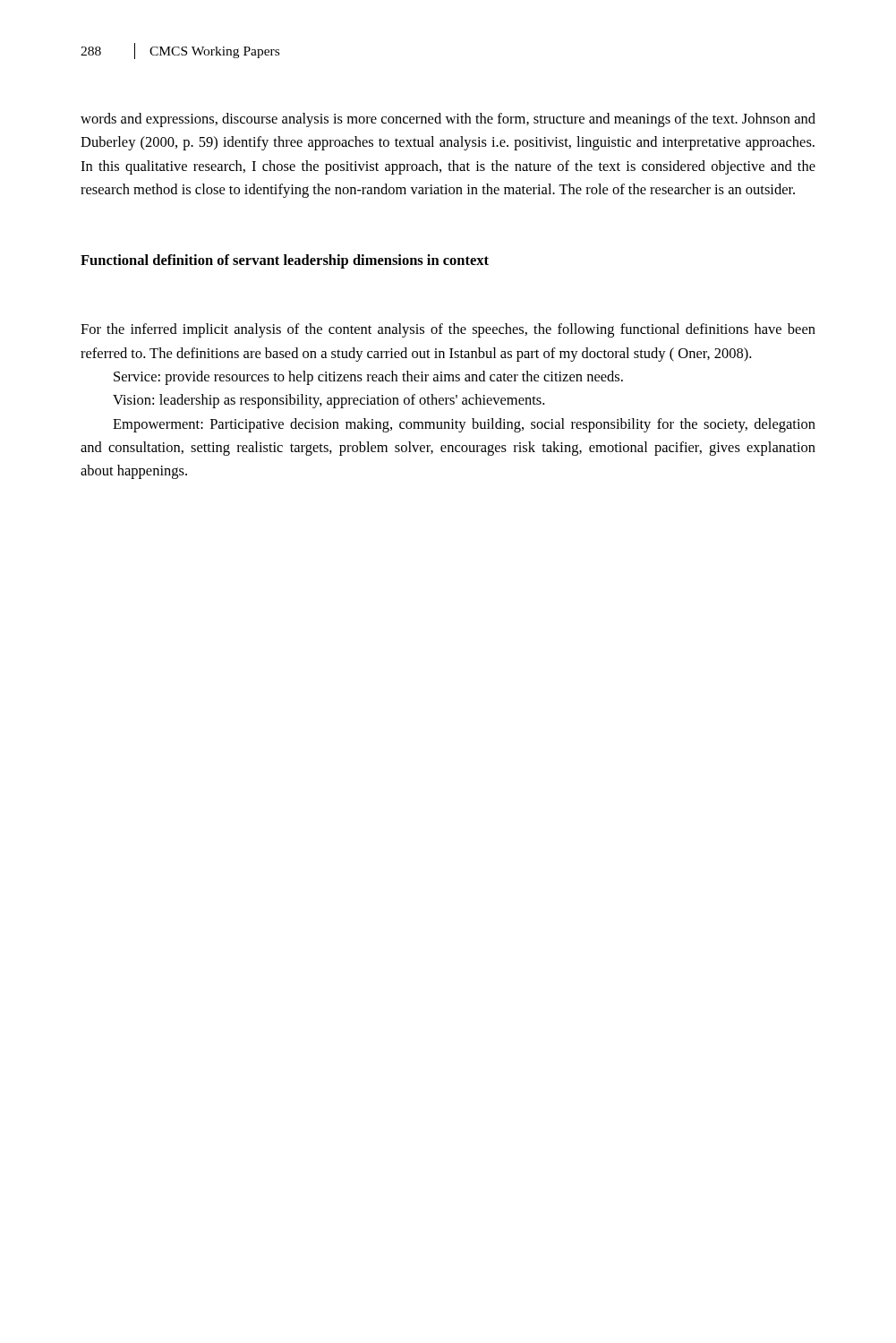Click on the text block that says "words and expressions, discourse analysis is more"
The width and height of the screenshot is (896, 1343).
[x=448, y=154]
